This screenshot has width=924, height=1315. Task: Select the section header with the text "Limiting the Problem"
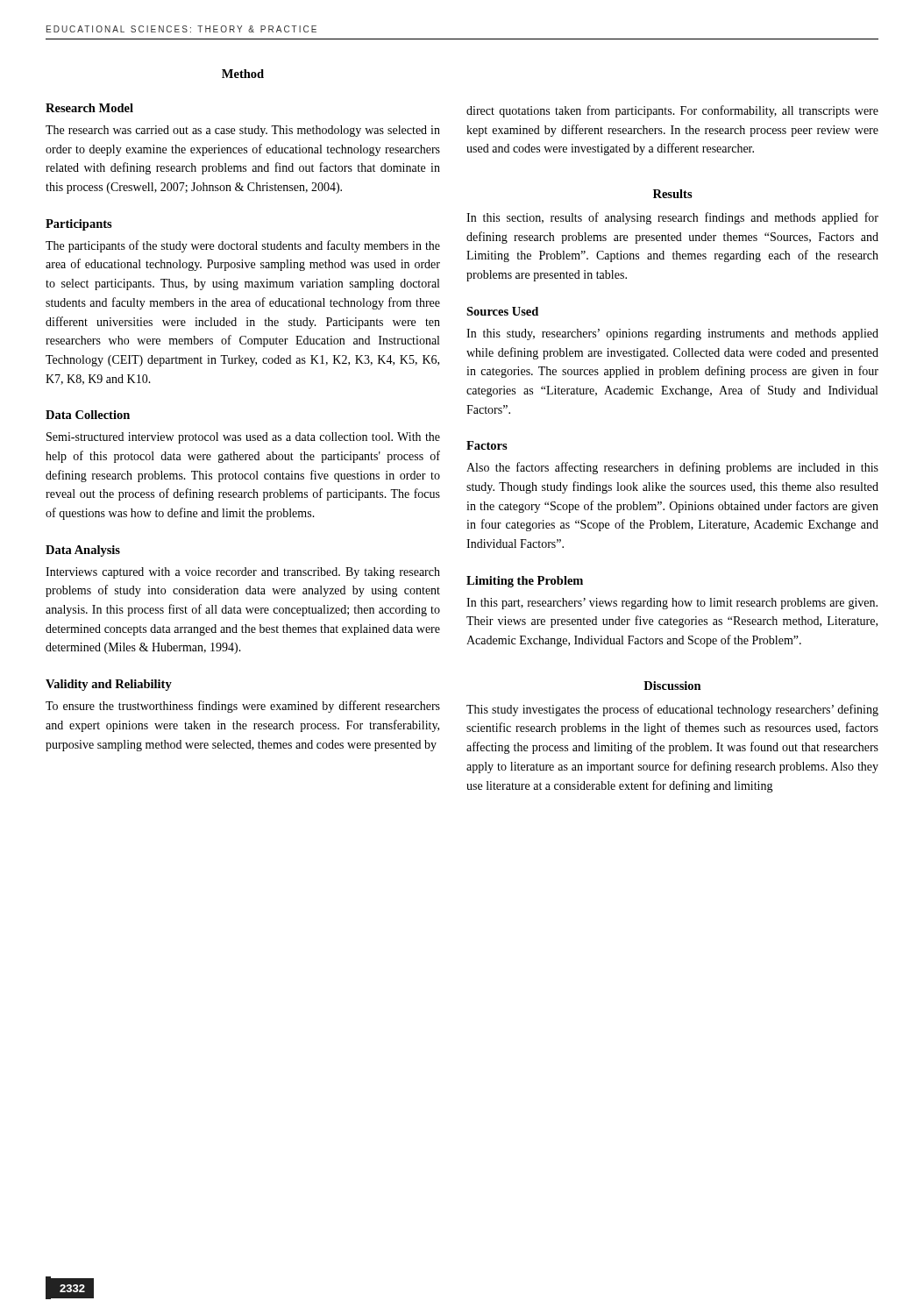pyautogui.click(x=525, y=580)
